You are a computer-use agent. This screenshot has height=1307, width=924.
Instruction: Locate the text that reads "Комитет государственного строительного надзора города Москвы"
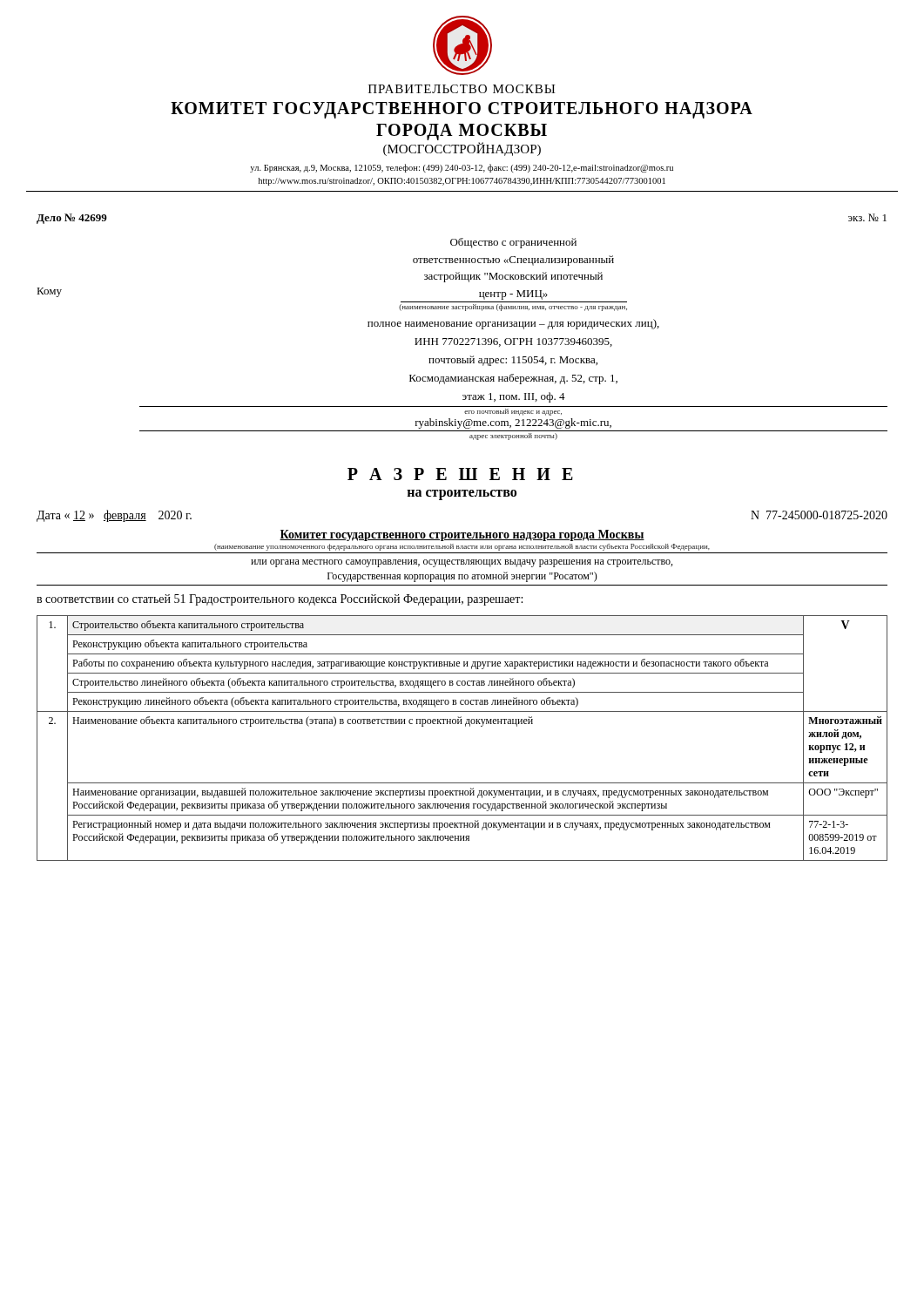[x=462, y=535]
